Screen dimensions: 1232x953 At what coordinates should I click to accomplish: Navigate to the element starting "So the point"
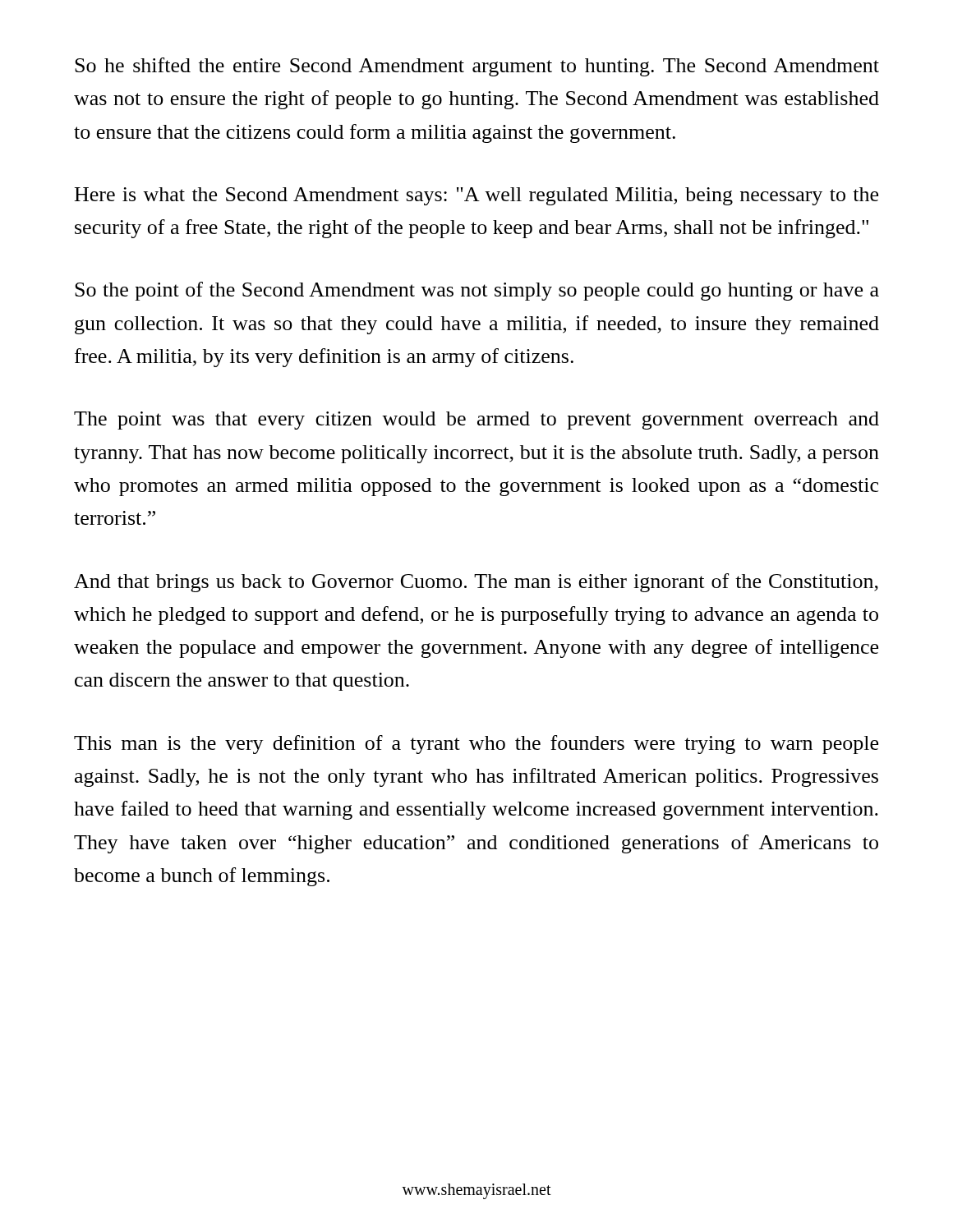tap(476, 323)
